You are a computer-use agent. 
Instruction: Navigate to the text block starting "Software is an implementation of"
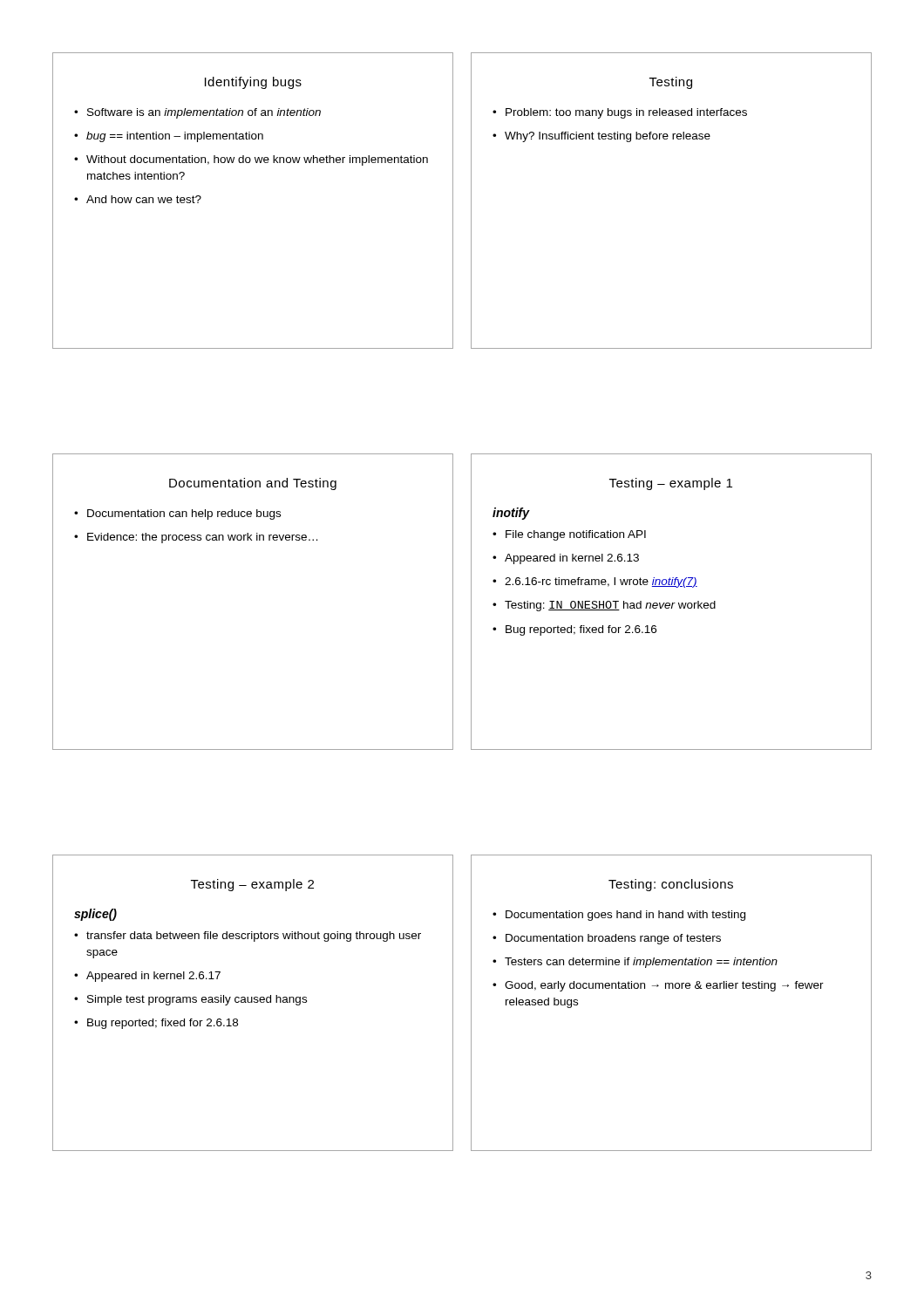(x=204, y=112)
